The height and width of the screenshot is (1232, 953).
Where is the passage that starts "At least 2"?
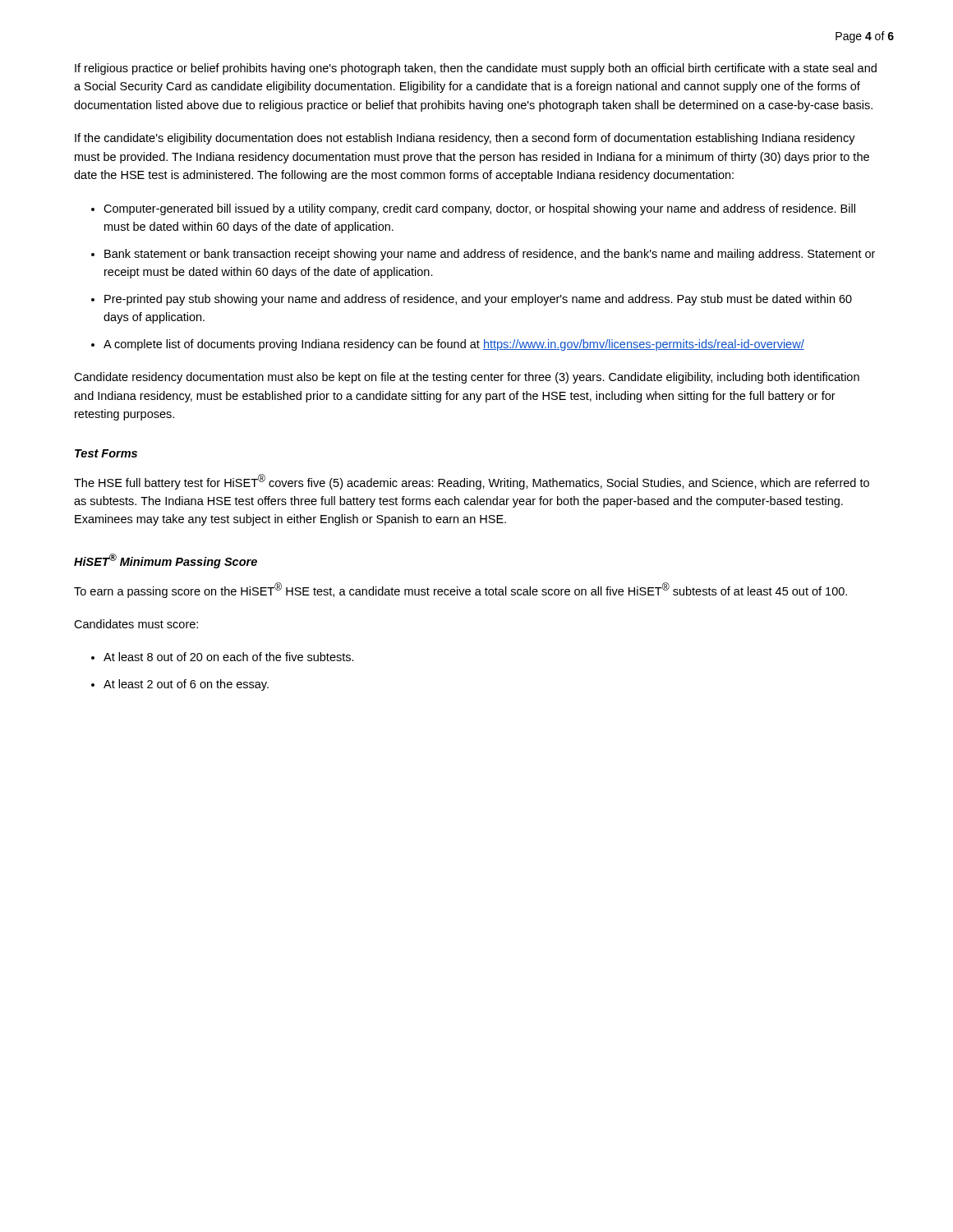coord(187,684)
